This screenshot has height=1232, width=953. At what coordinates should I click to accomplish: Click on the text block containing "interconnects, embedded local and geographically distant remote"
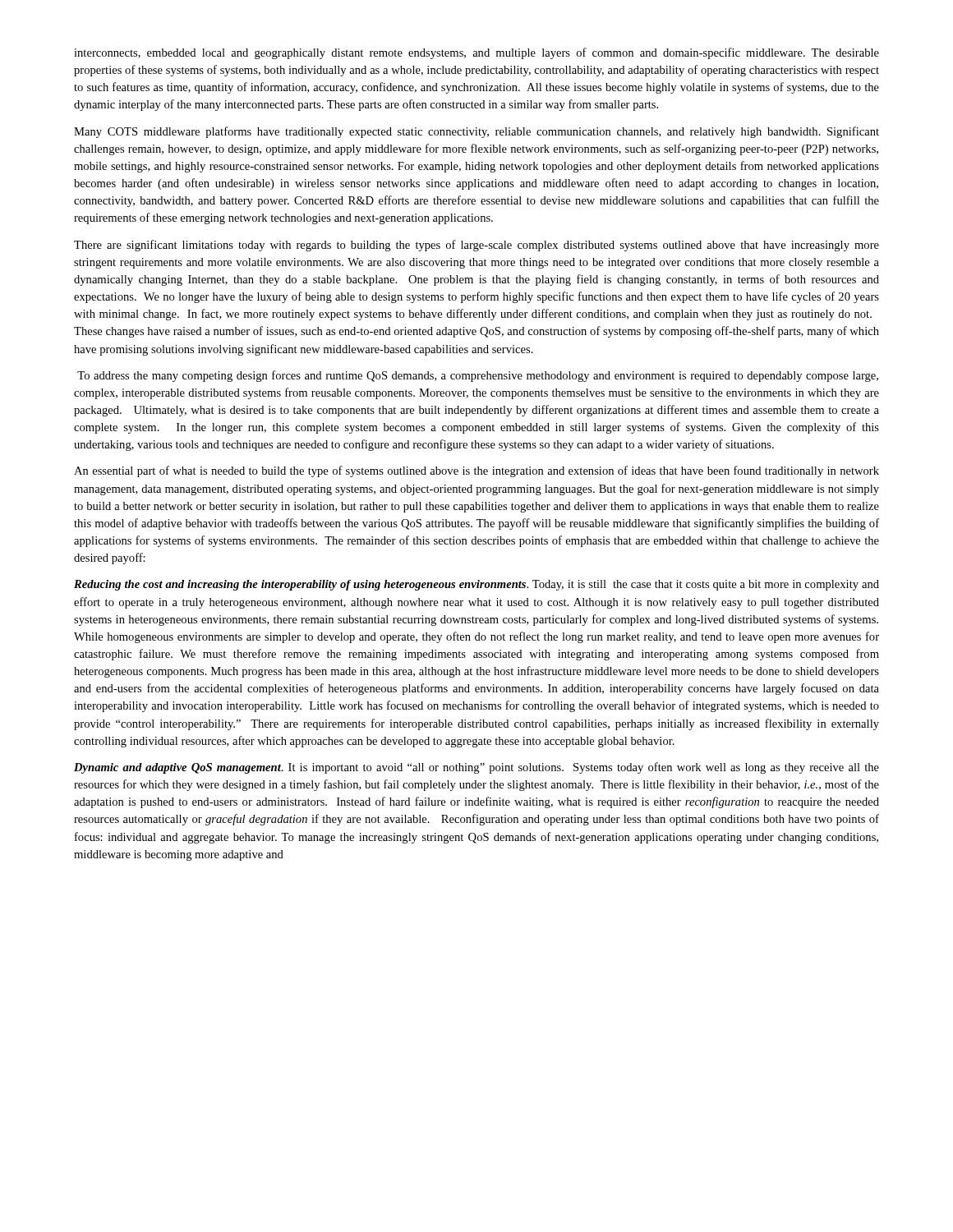(476, 79)
